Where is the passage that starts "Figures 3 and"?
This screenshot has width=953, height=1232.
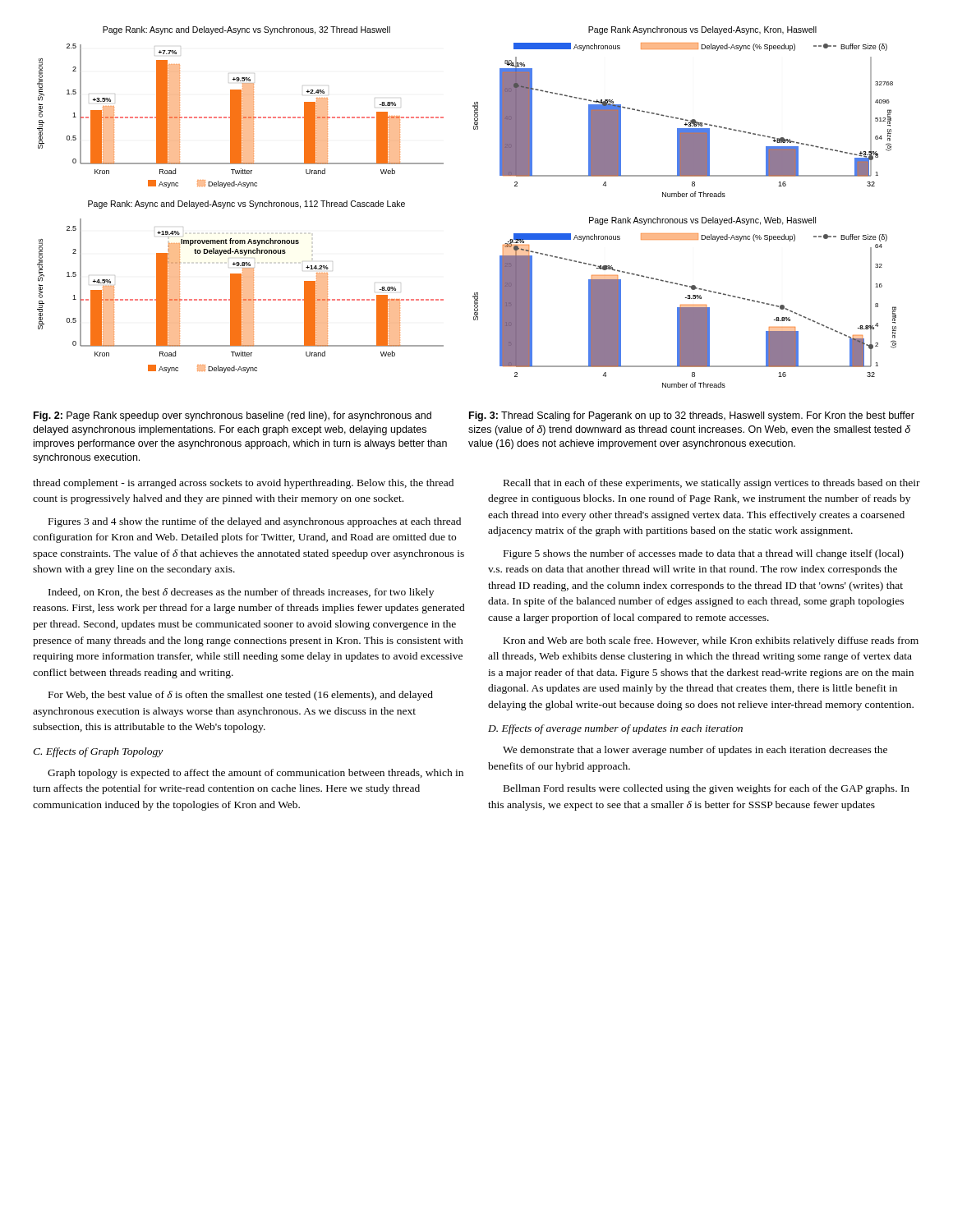coord(249,545)
